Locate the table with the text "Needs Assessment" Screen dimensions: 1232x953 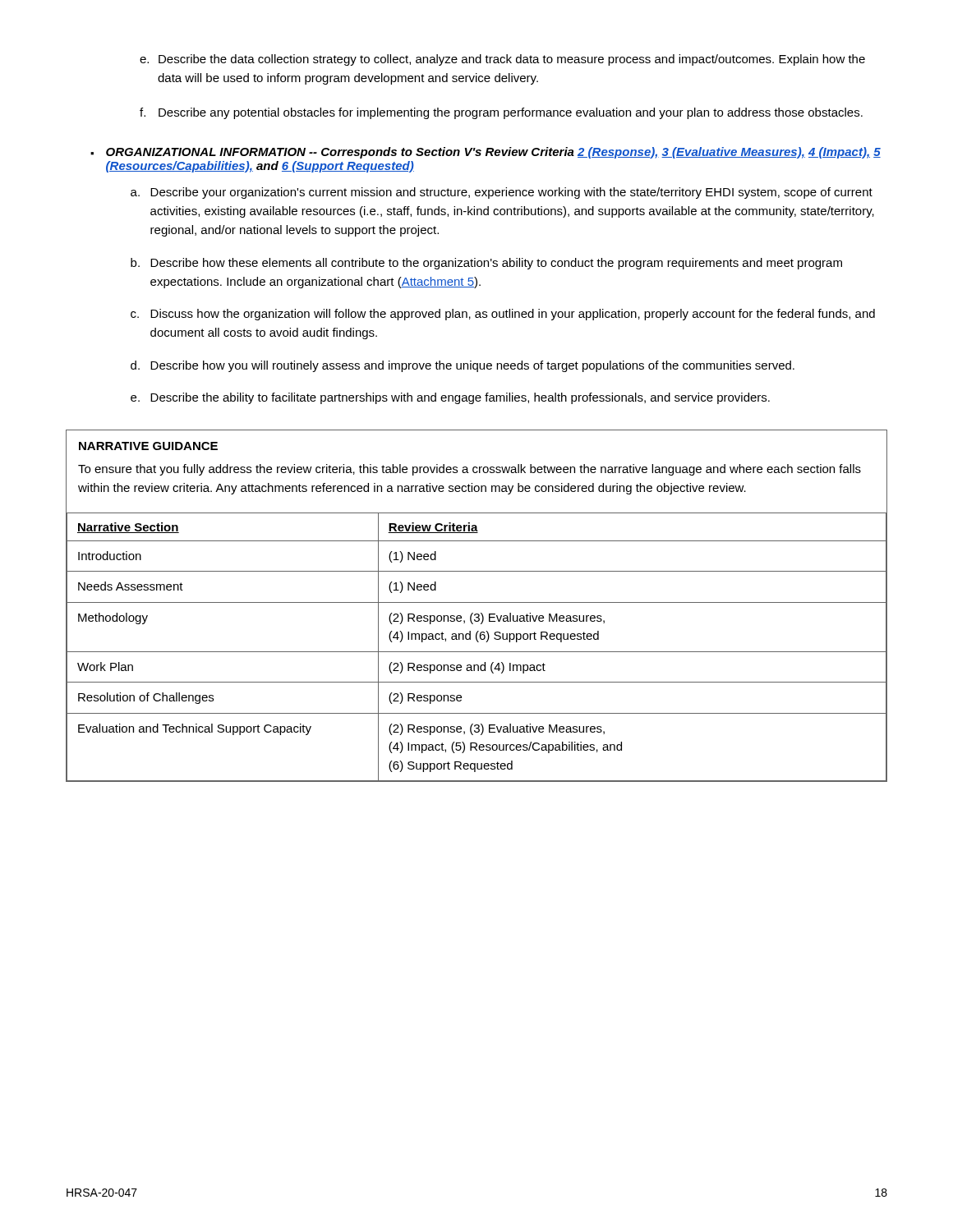coord(476,647)
